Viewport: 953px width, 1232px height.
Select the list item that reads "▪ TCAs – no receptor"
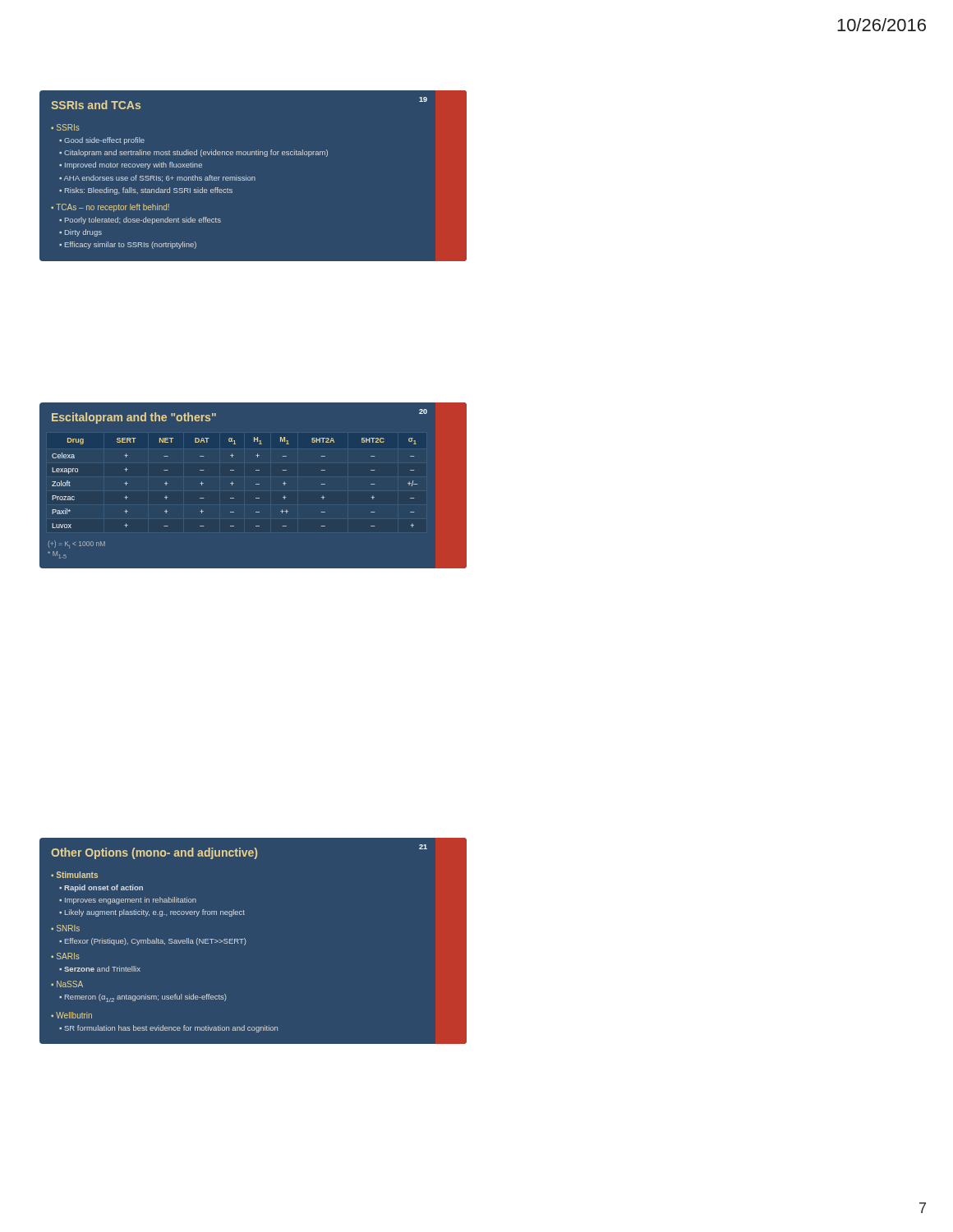110,207
